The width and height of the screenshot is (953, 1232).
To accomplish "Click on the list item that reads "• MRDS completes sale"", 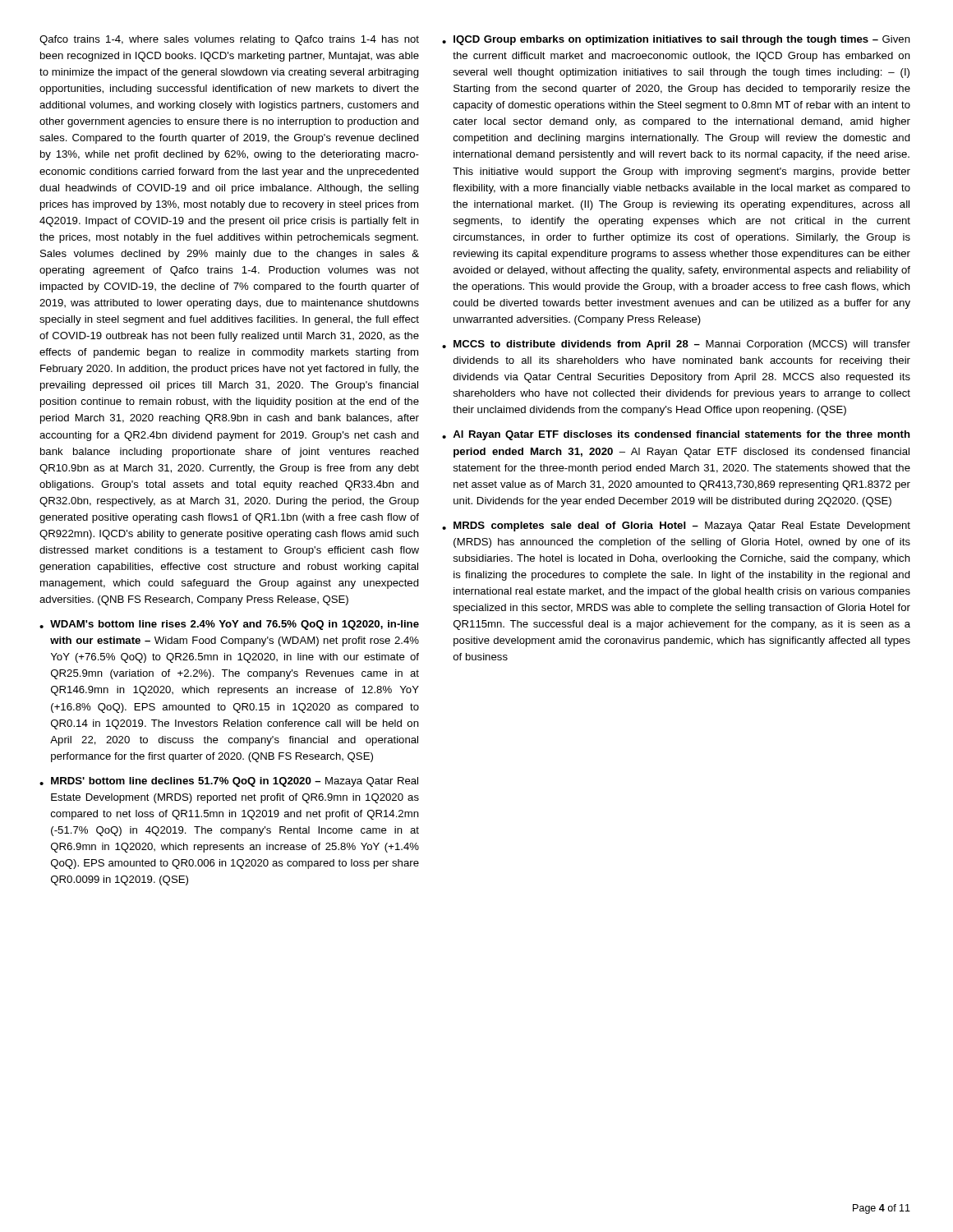I will click(x=676, y=591).
